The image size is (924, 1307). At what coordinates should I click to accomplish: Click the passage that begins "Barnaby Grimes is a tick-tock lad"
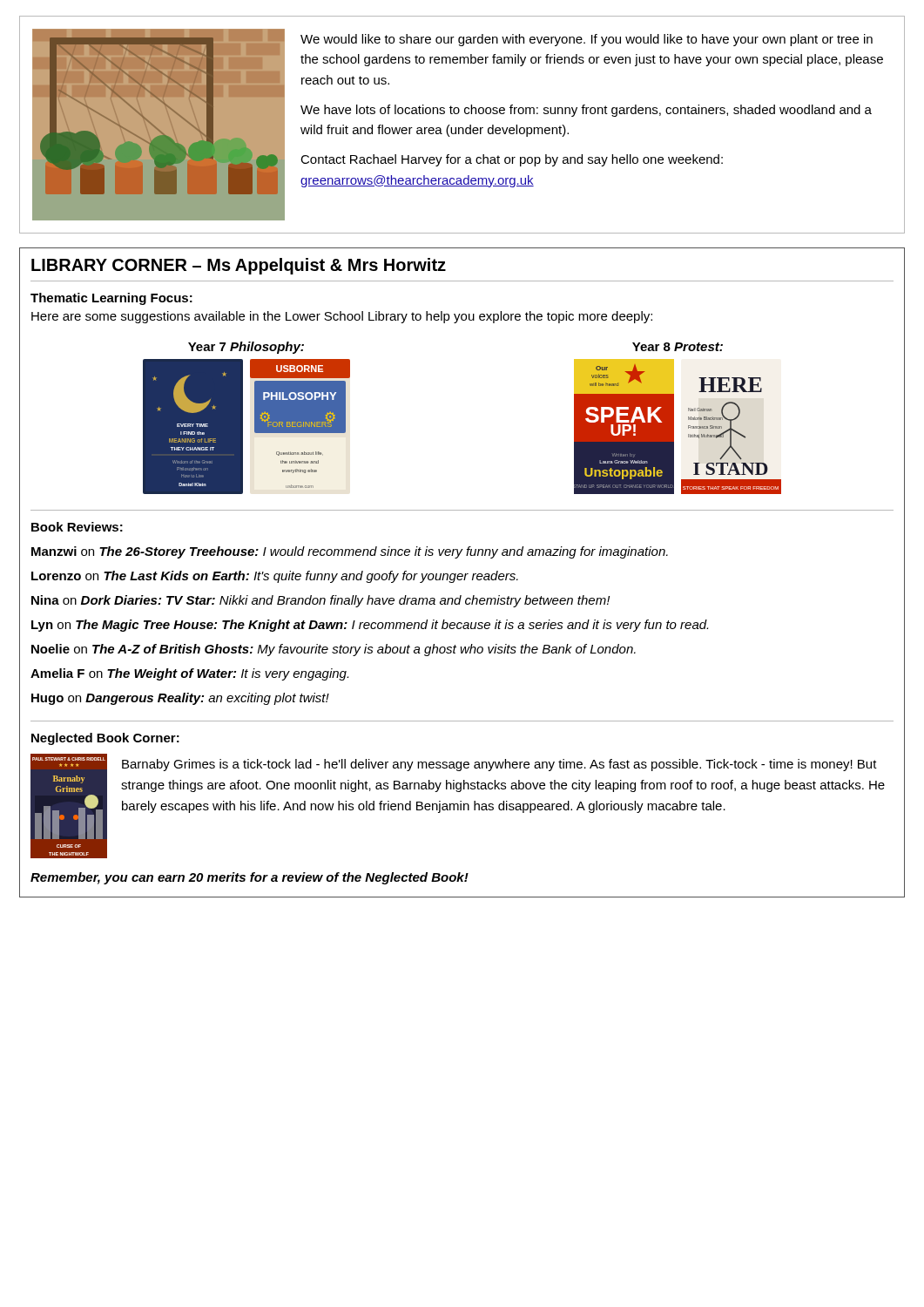point(503,784)
